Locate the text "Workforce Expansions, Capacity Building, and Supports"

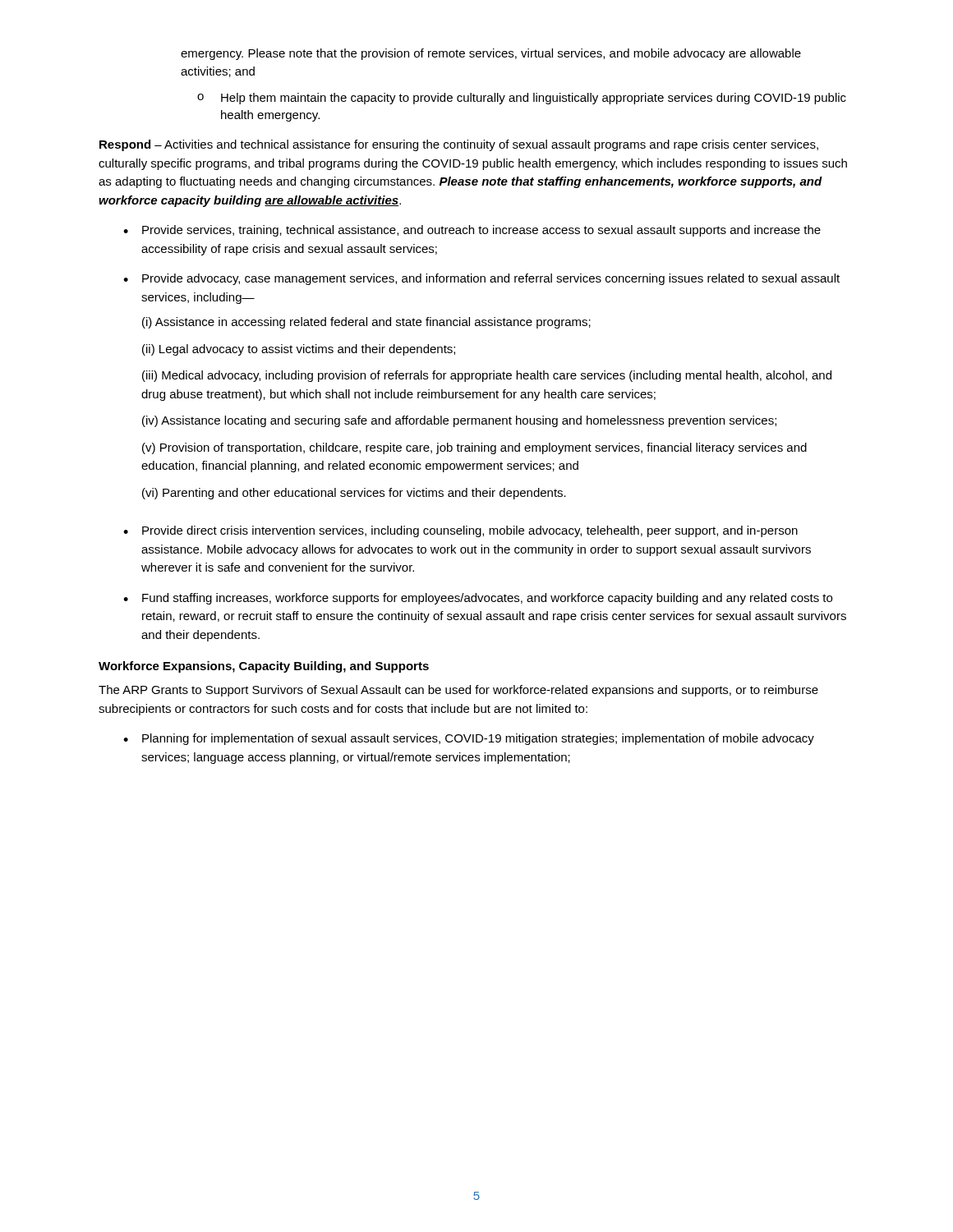264,666
